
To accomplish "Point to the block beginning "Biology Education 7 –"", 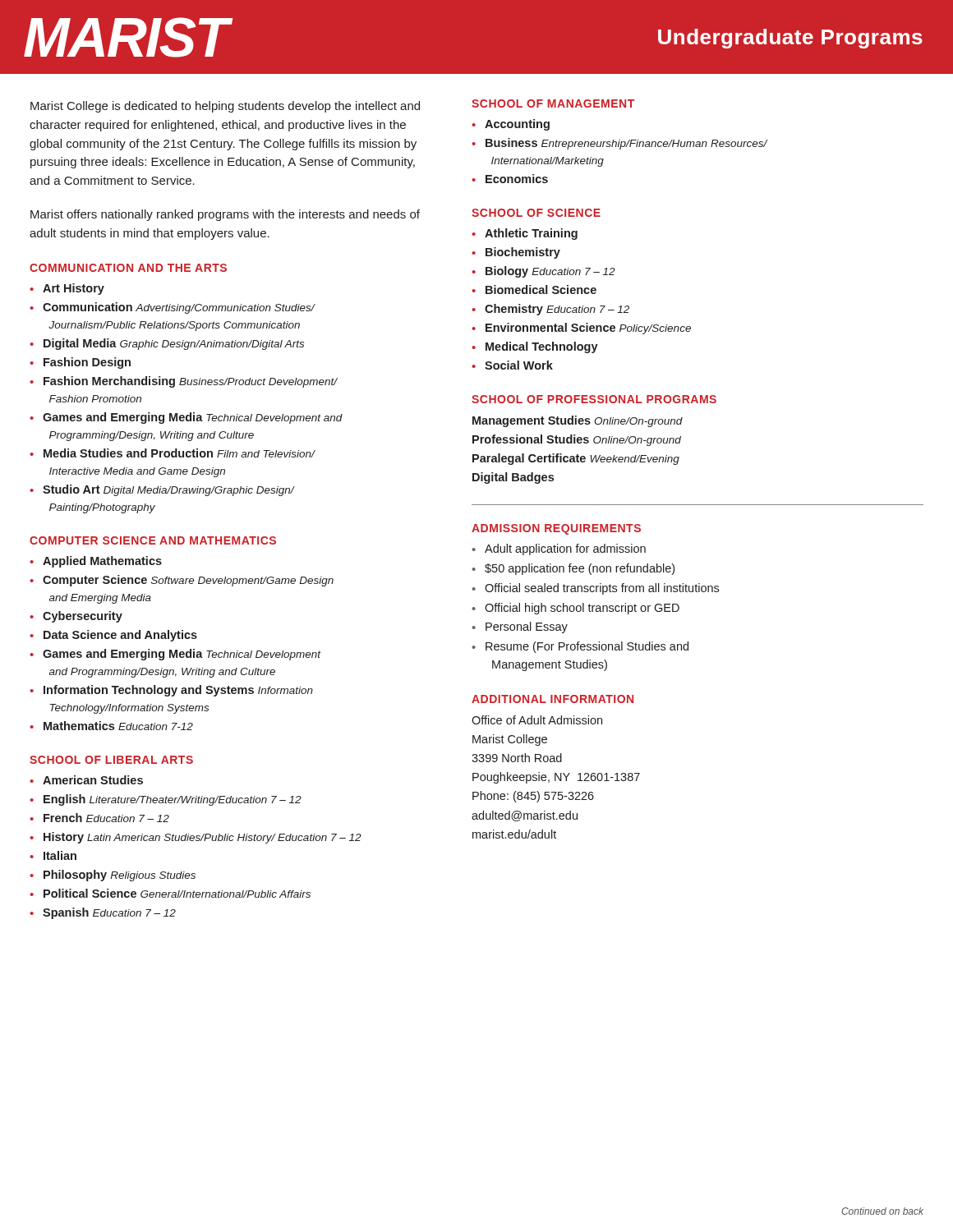I will (x=550, y=271).
